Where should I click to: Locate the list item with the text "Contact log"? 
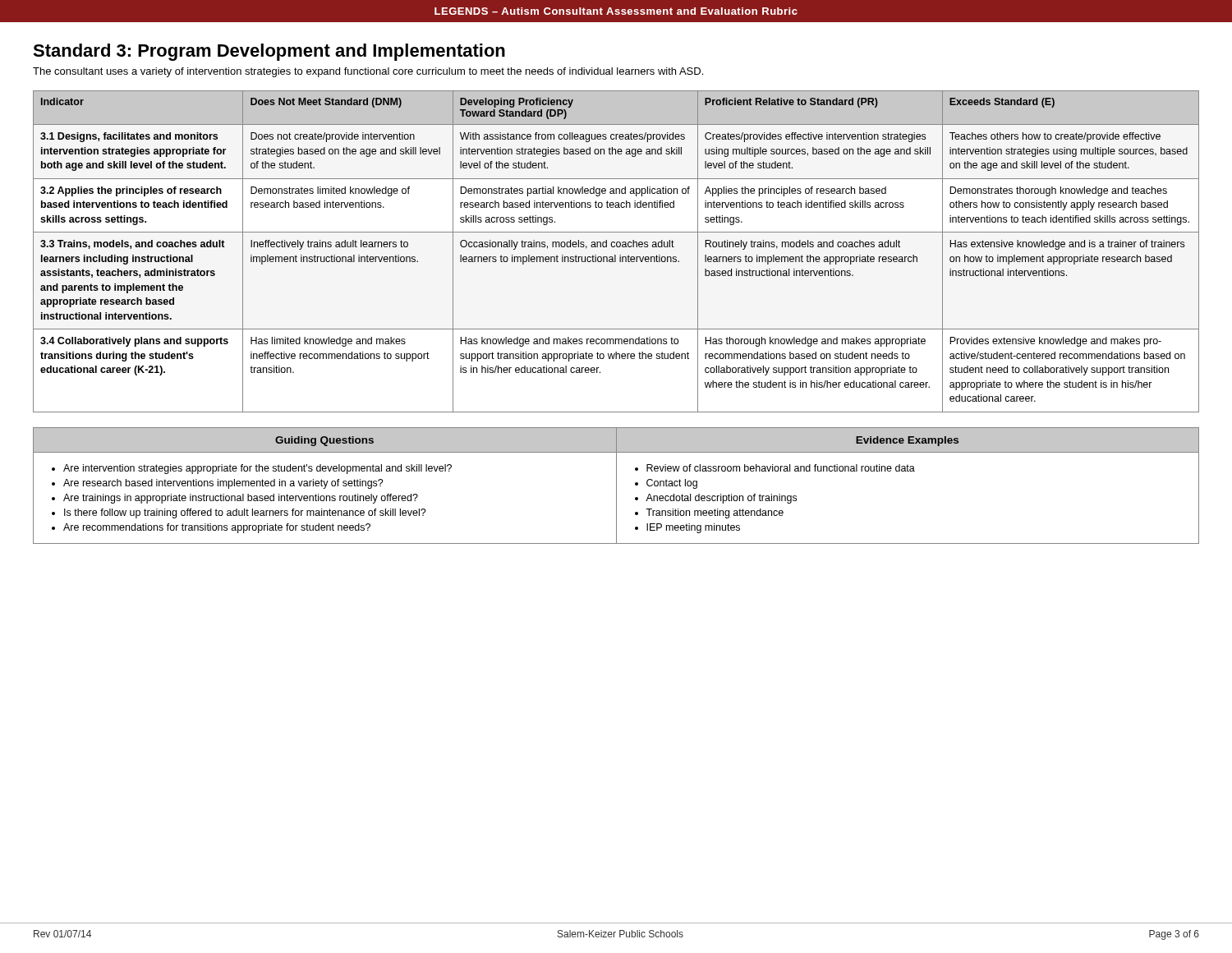click(x=672, y=483)
